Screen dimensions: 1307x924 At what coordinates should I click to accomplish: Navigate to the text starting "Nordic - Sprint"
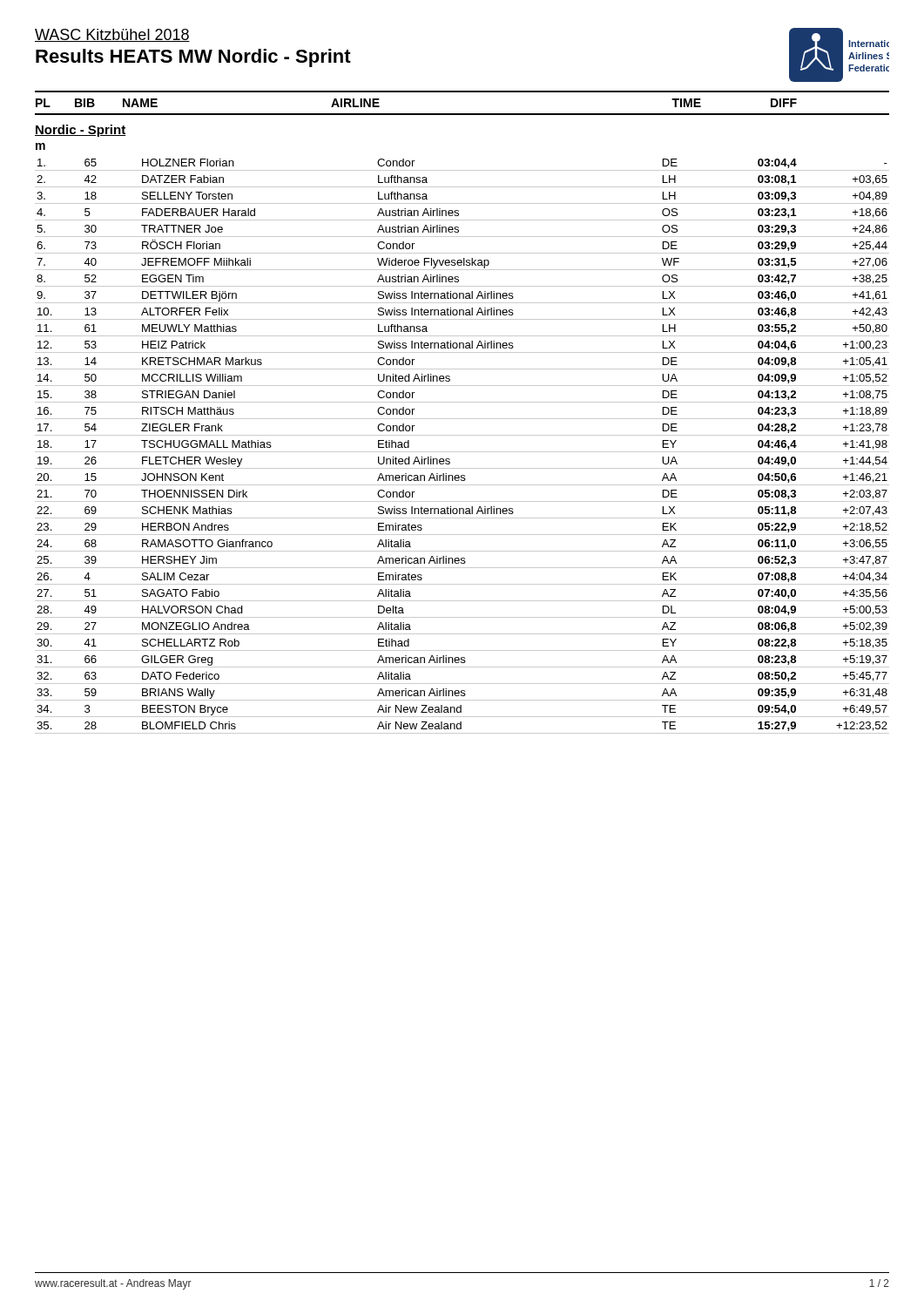pyautogui.click(x=80, y=129)
